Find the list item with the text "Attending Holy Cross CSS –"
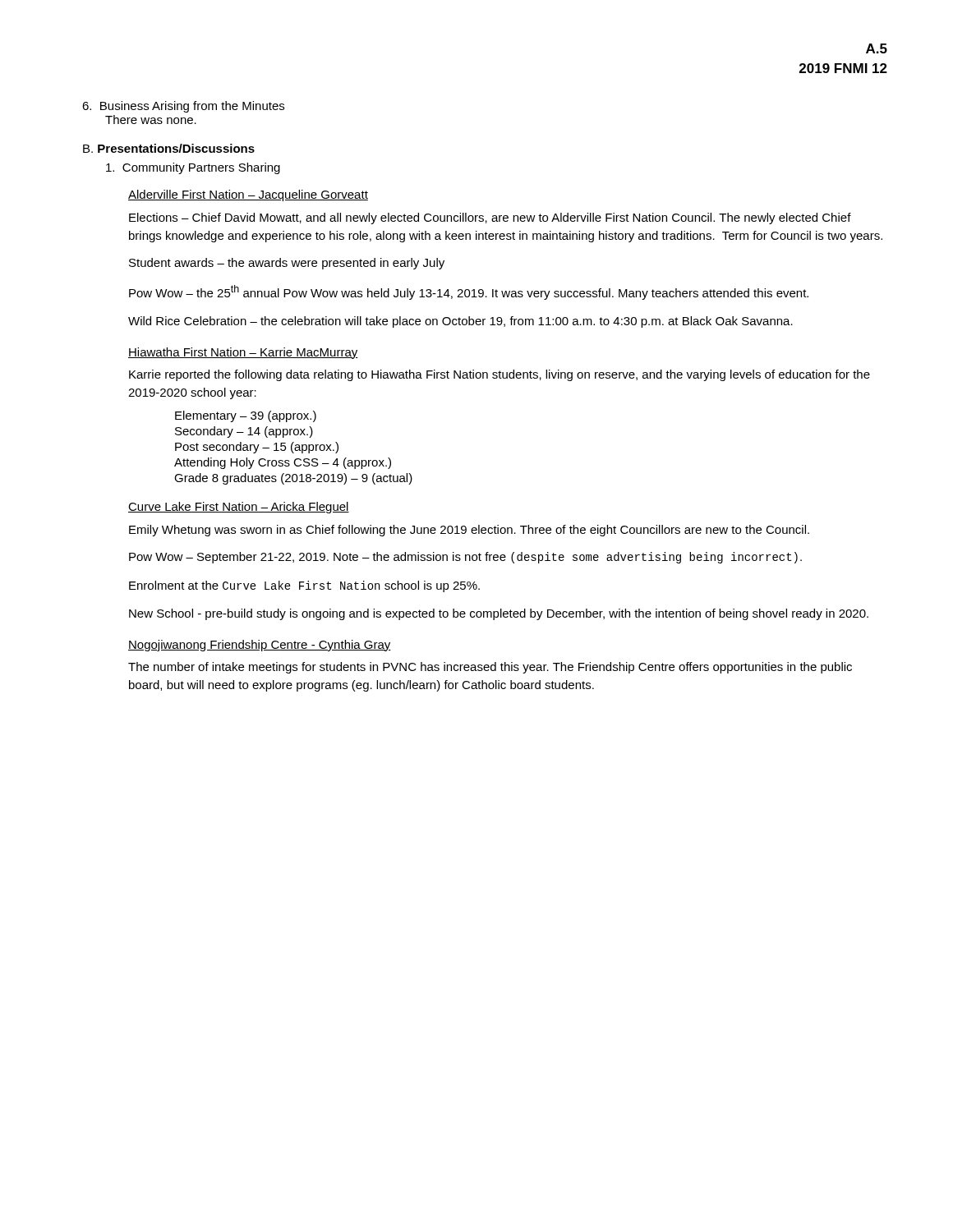The image size is (953, 1232). [x=283, y=462]
